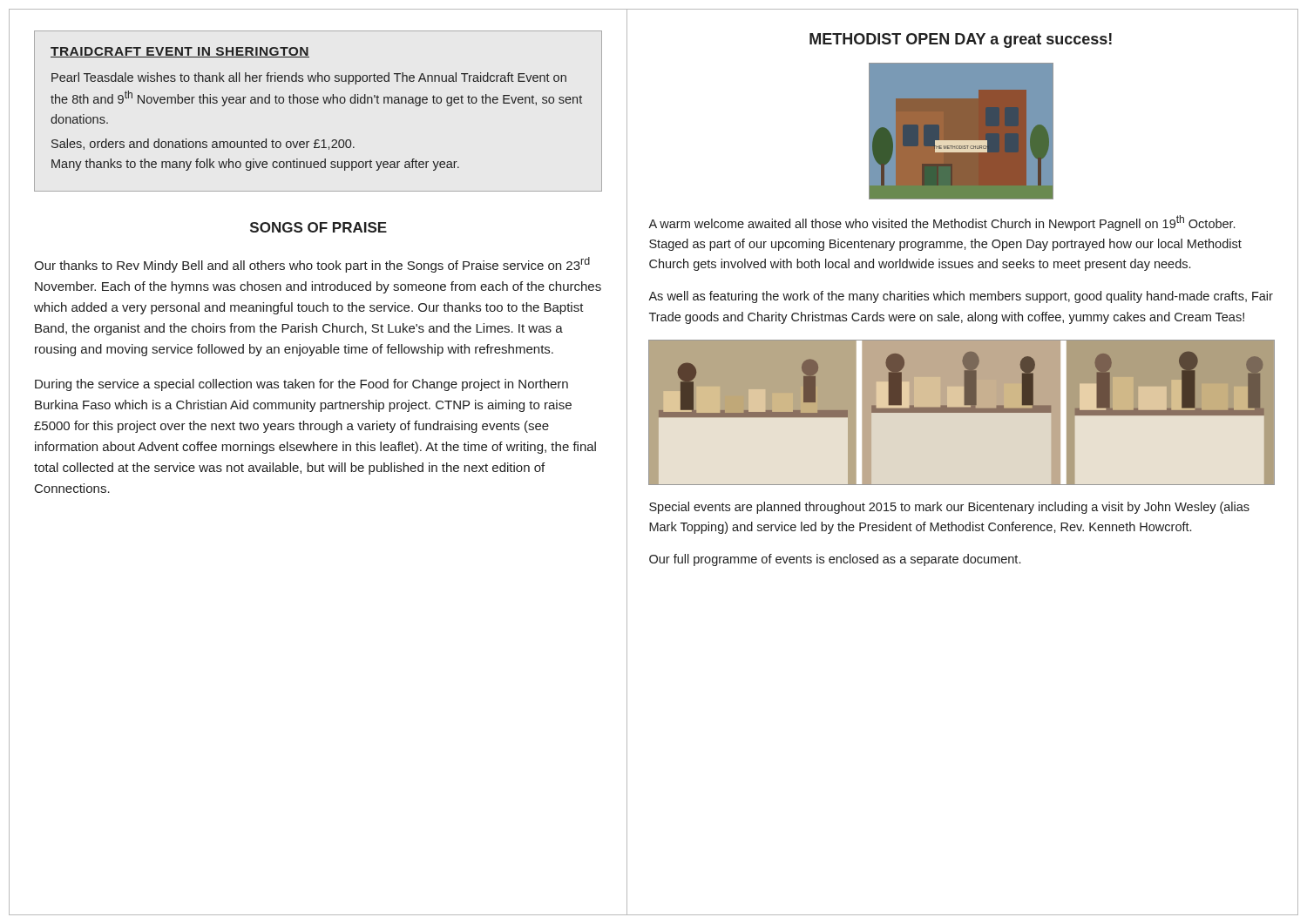Image resolution: width=1307 pixels, height=924 pixels.
Task: Point to the block beginning "Special events are planned throughout"
Action: (961, 517)
